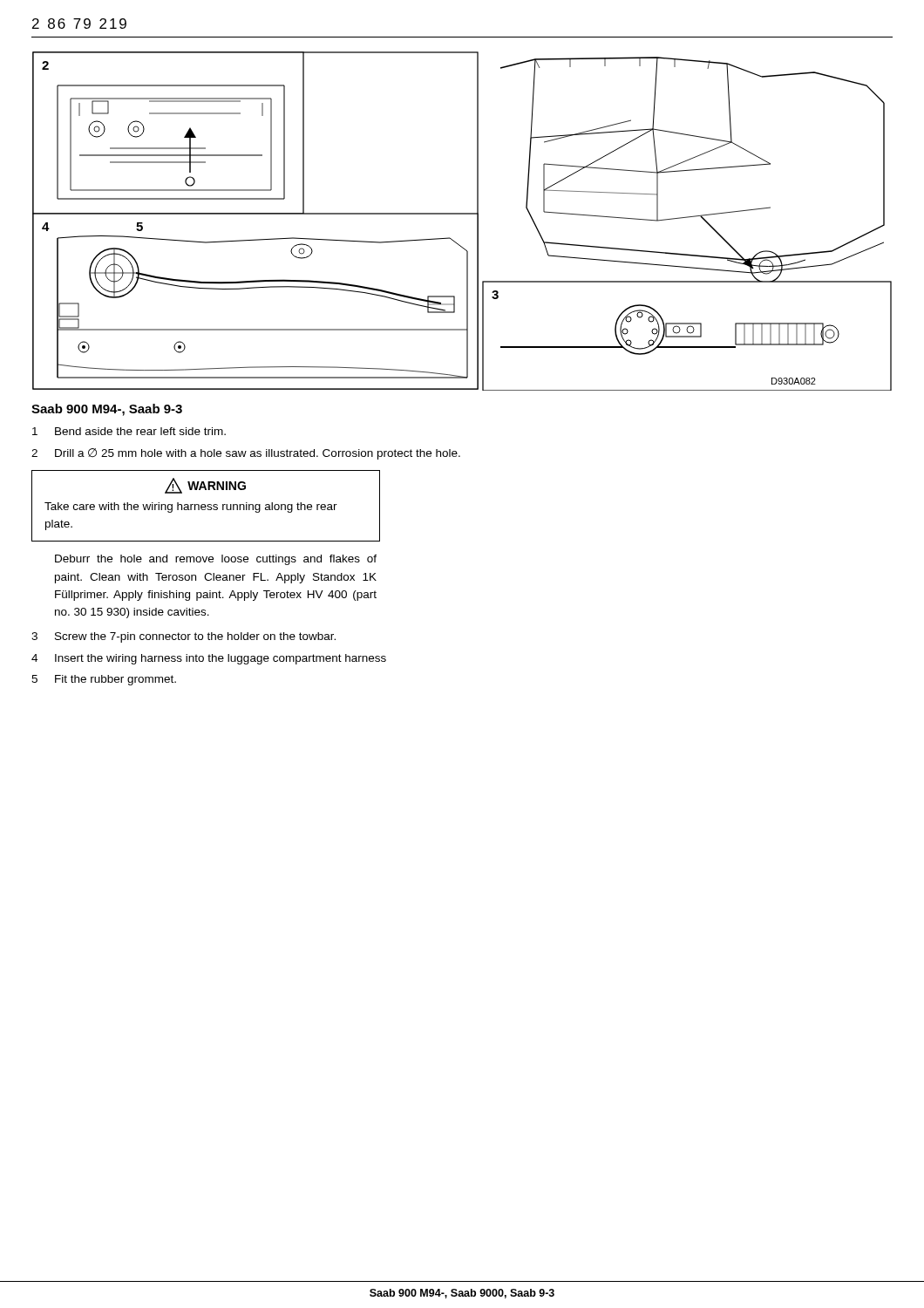The image size is (924, 1308).
Task: Click on the section header containing "Saab 900 M94-, Saab 9-3"
Action: coord(107,409)
